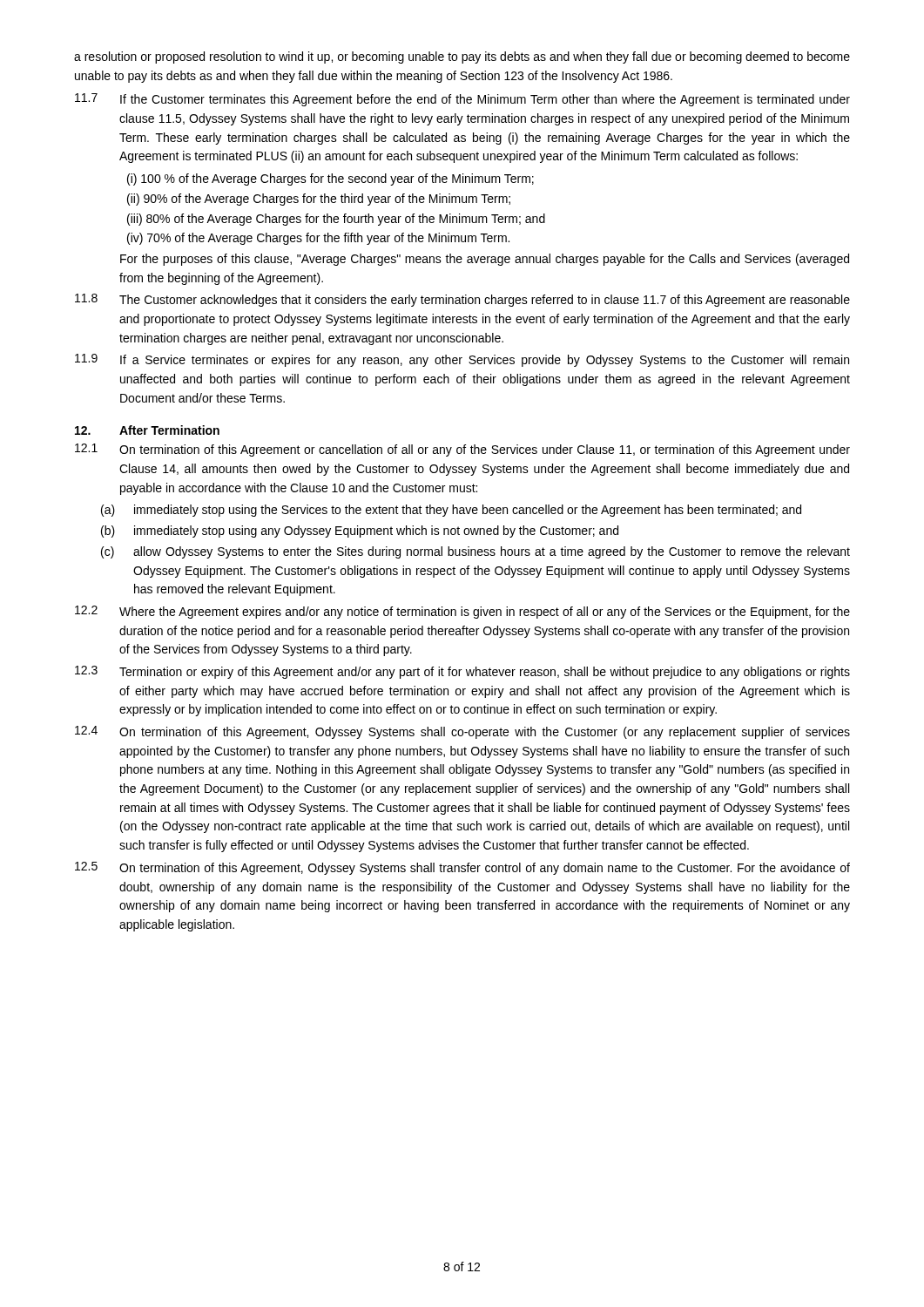Where is the passage that starts "4 On termination of this Agreement, Odyssey"?

[x=462, y=789]
